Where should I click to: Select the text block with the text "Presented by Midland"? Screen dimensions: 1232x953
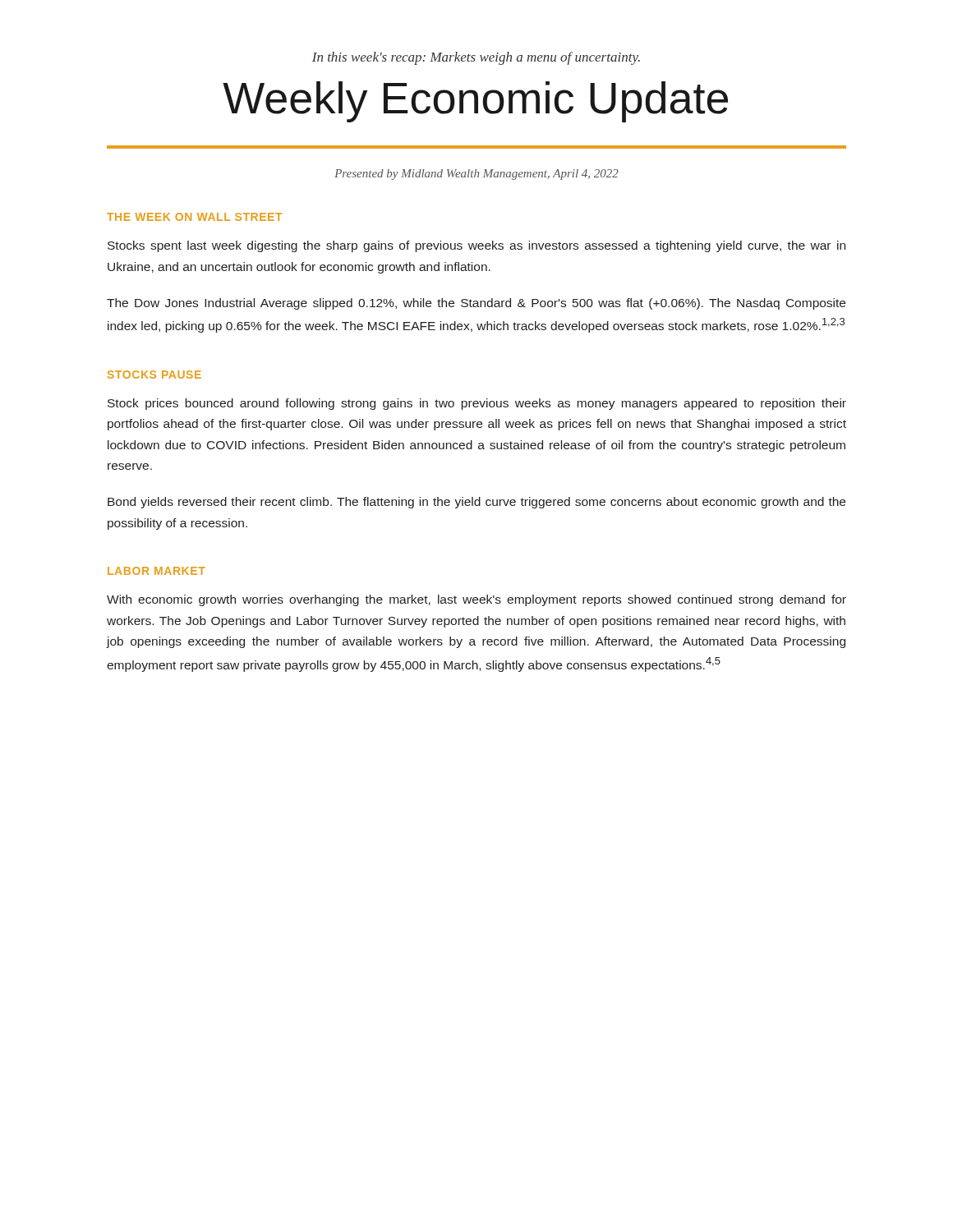click(476, 174)
